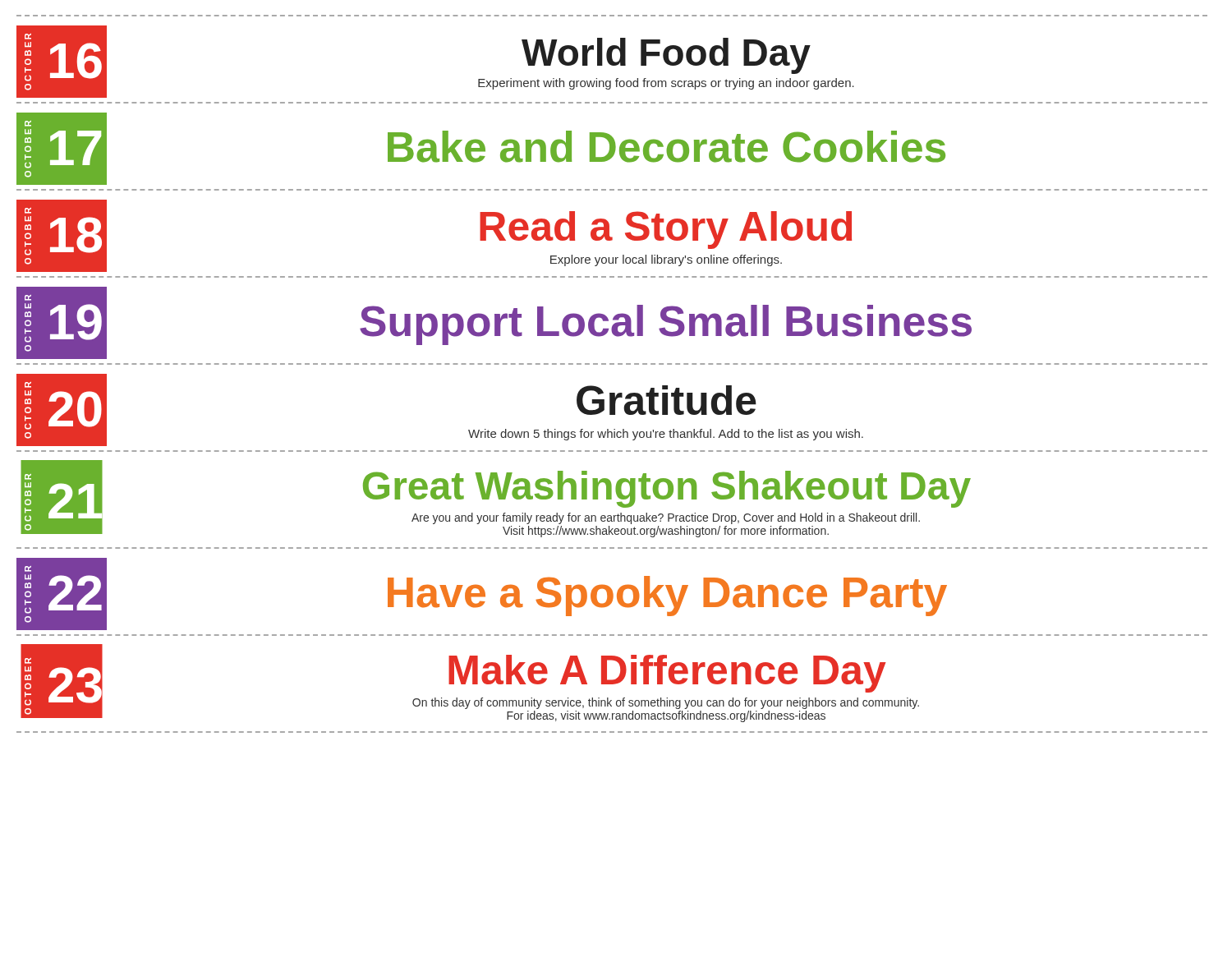Where is the title that starts "Gratitude Write down"?
Screen dimensions: 953x1232
pos(666,409)
